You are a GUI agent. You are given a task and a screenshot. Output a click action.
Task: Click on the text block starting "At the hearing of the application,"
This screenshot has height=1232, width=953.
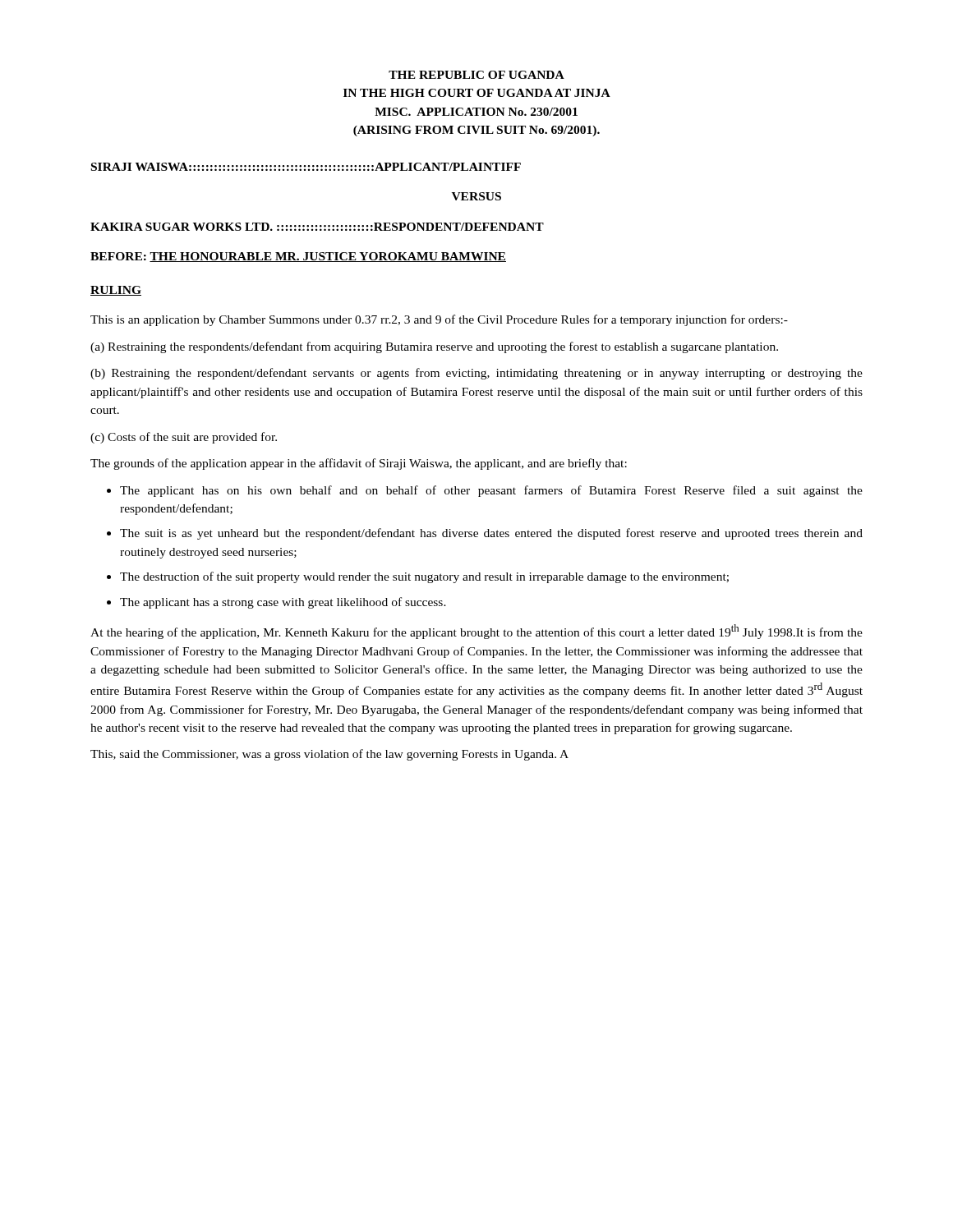click(x=476, y=692)
